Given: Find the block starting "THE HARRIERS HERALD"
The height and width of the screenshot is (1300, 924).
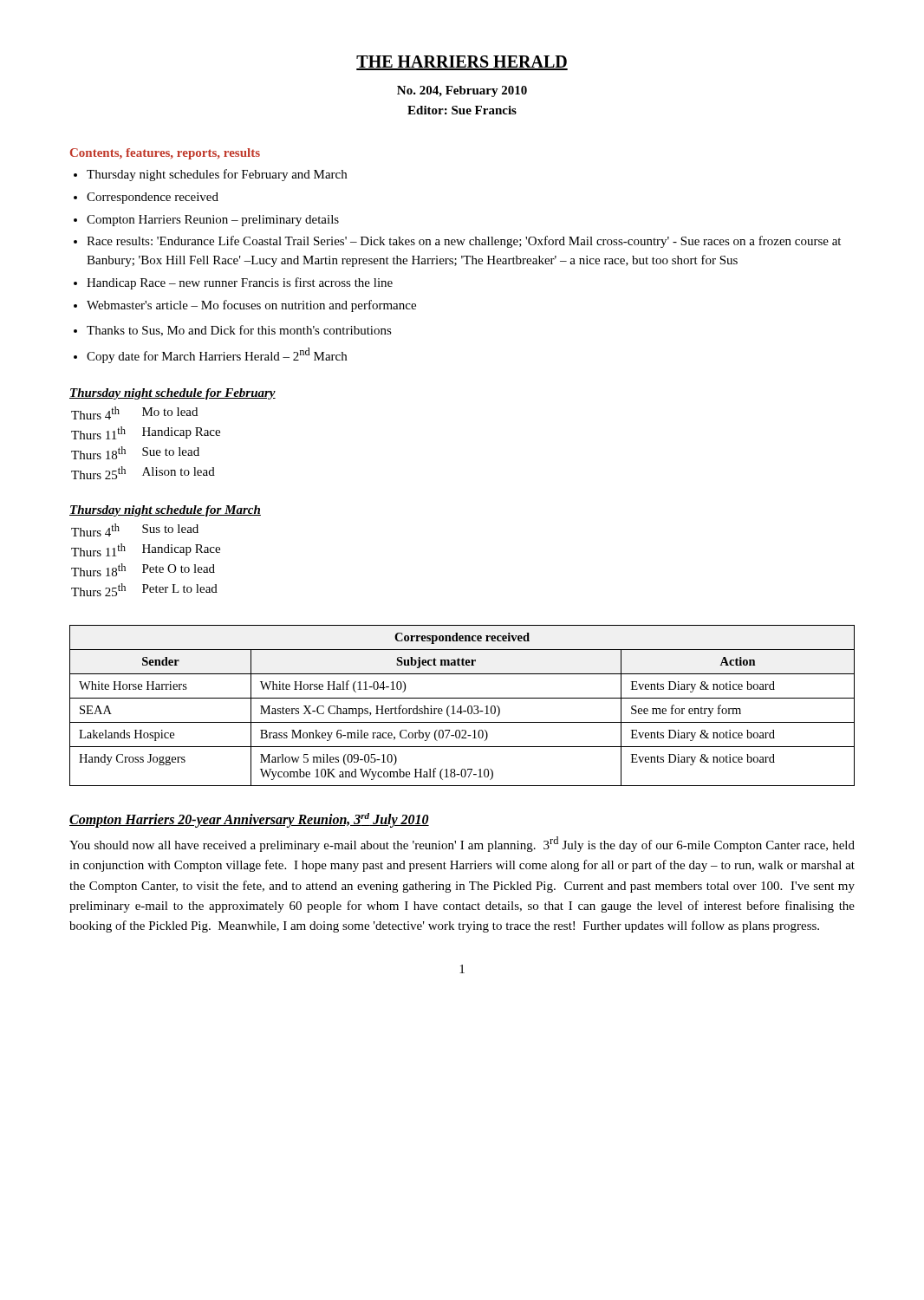Looking at the screenshot, I should click(x=462, y=62).
